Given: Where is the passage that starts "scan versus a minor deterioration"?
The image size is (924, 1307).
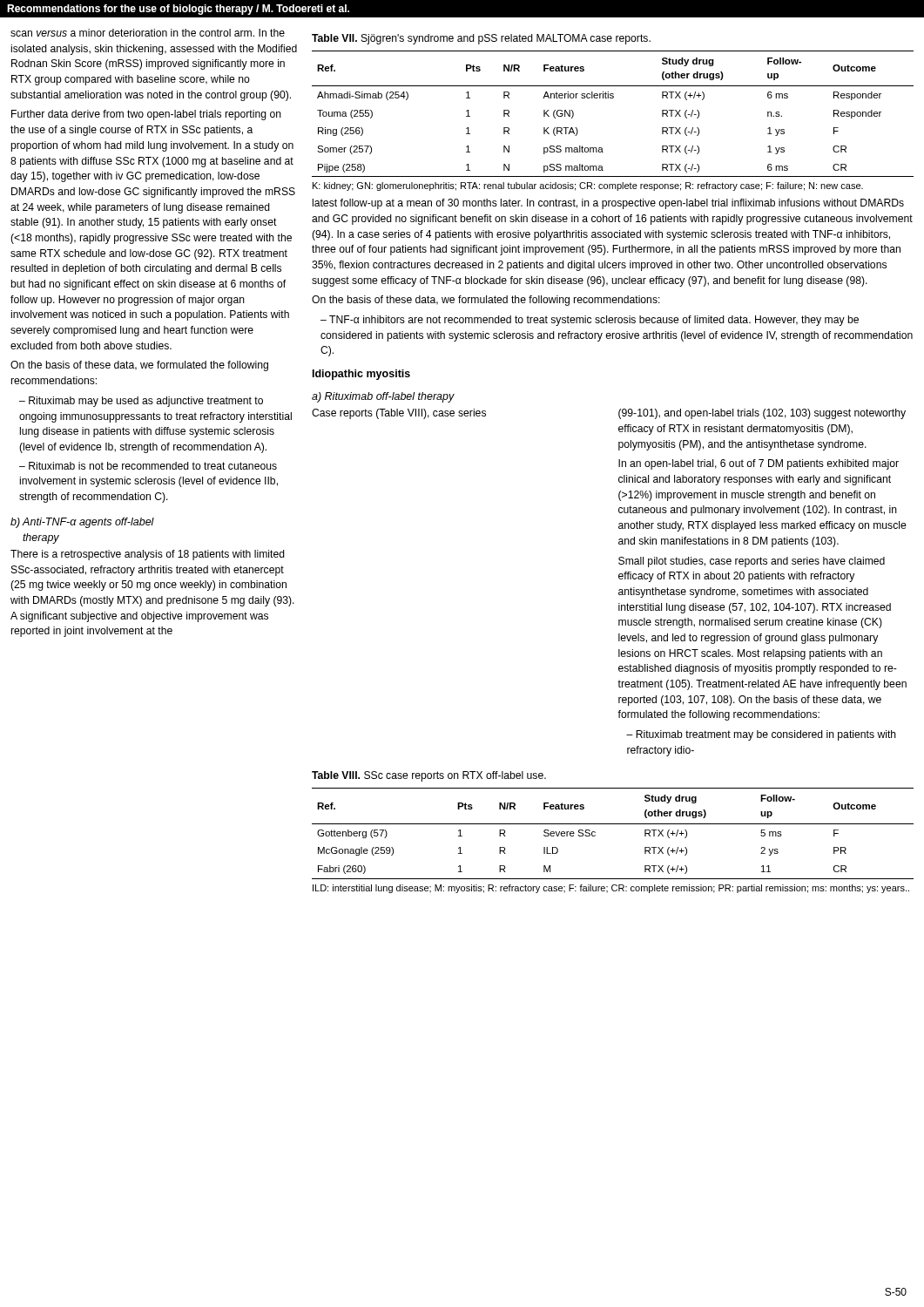Looking at the screenshot, I should [x=154, y=208].
